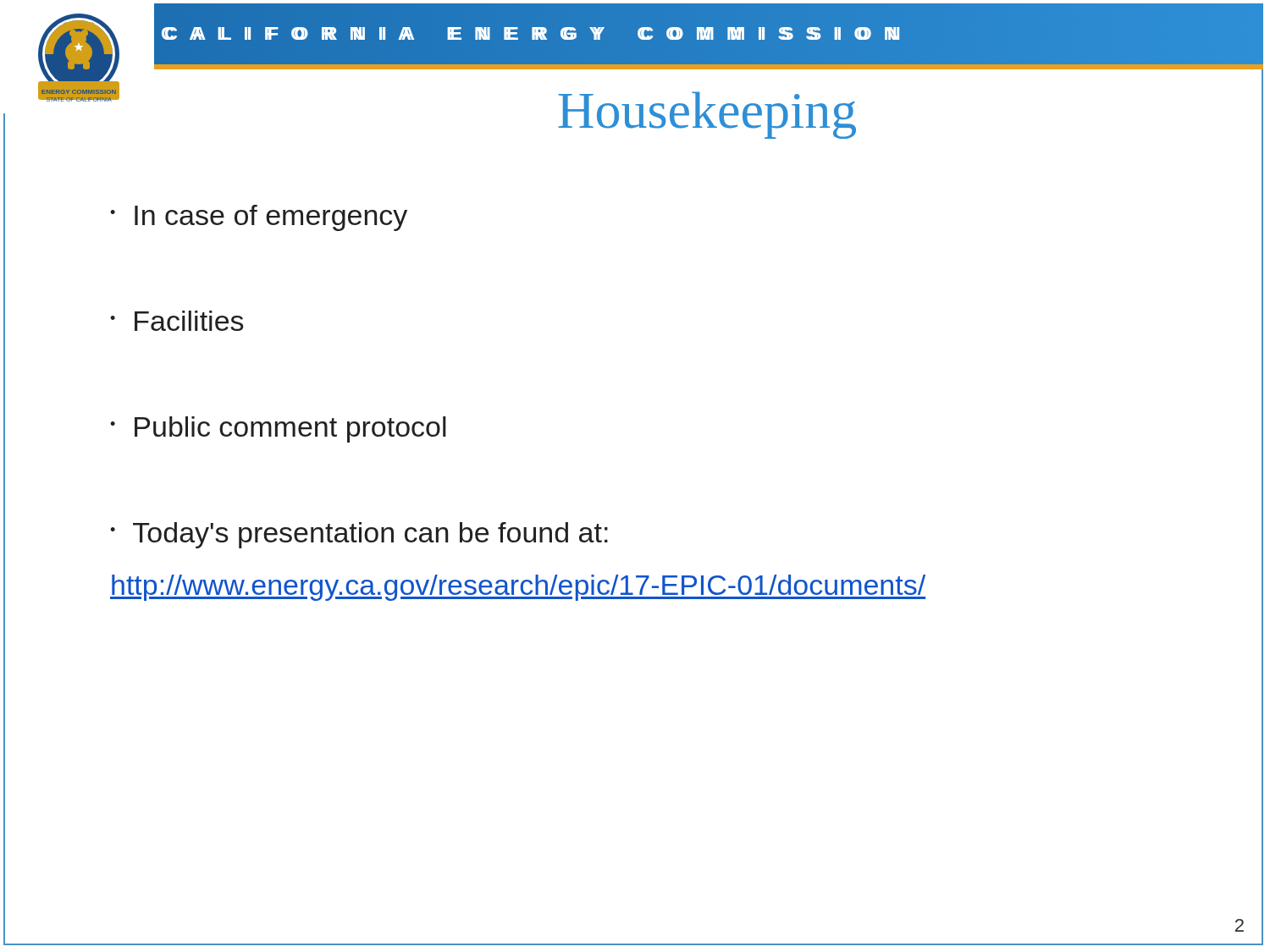Locate the list item that says "• Today's presentation can be"
Viewport: 1270px width, 952px height.
point(360,533)
